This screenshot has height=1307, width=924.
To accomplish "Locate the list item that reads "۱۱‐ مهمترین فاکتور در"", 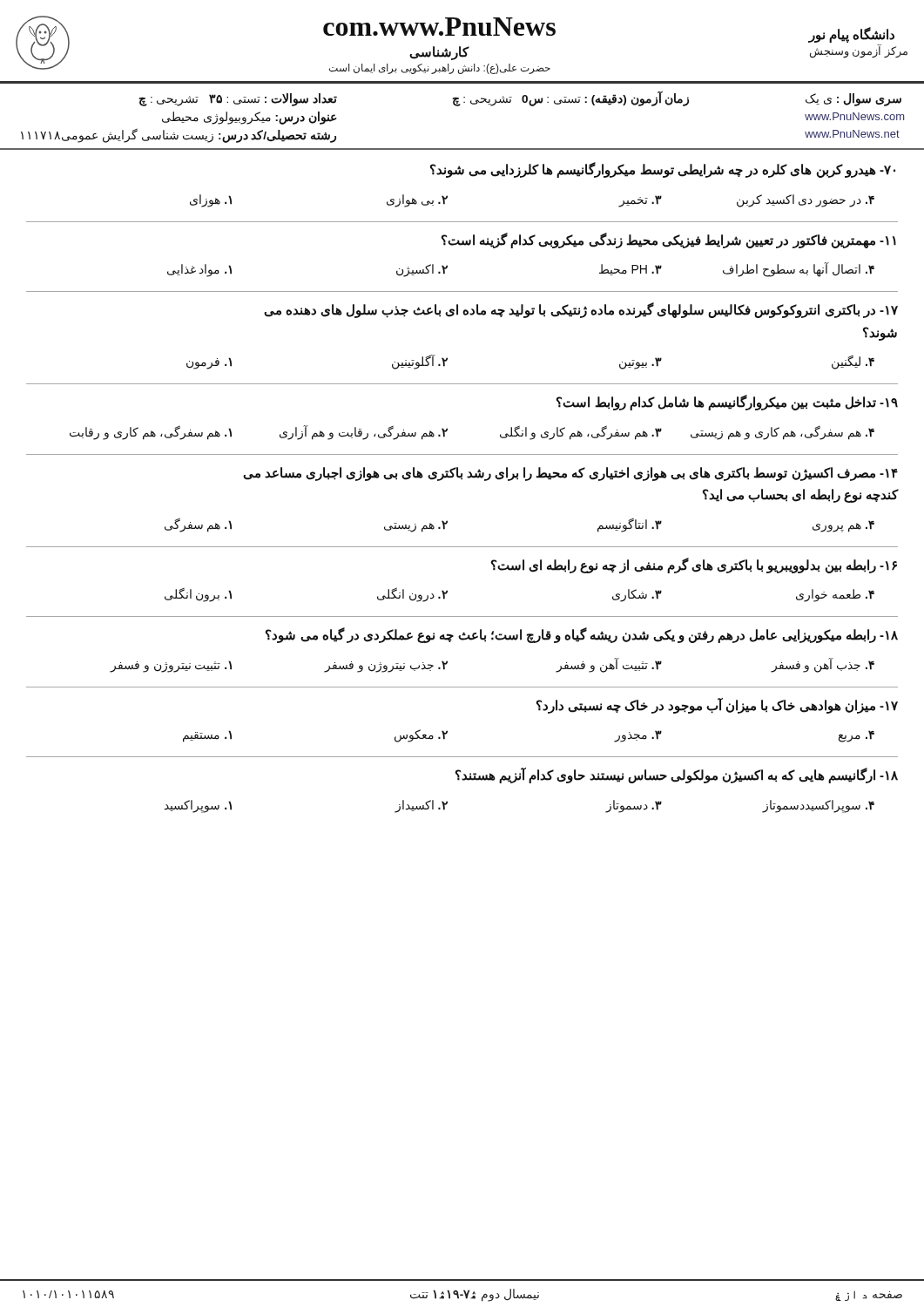I will pyautogui.click(x=462, y=254).
